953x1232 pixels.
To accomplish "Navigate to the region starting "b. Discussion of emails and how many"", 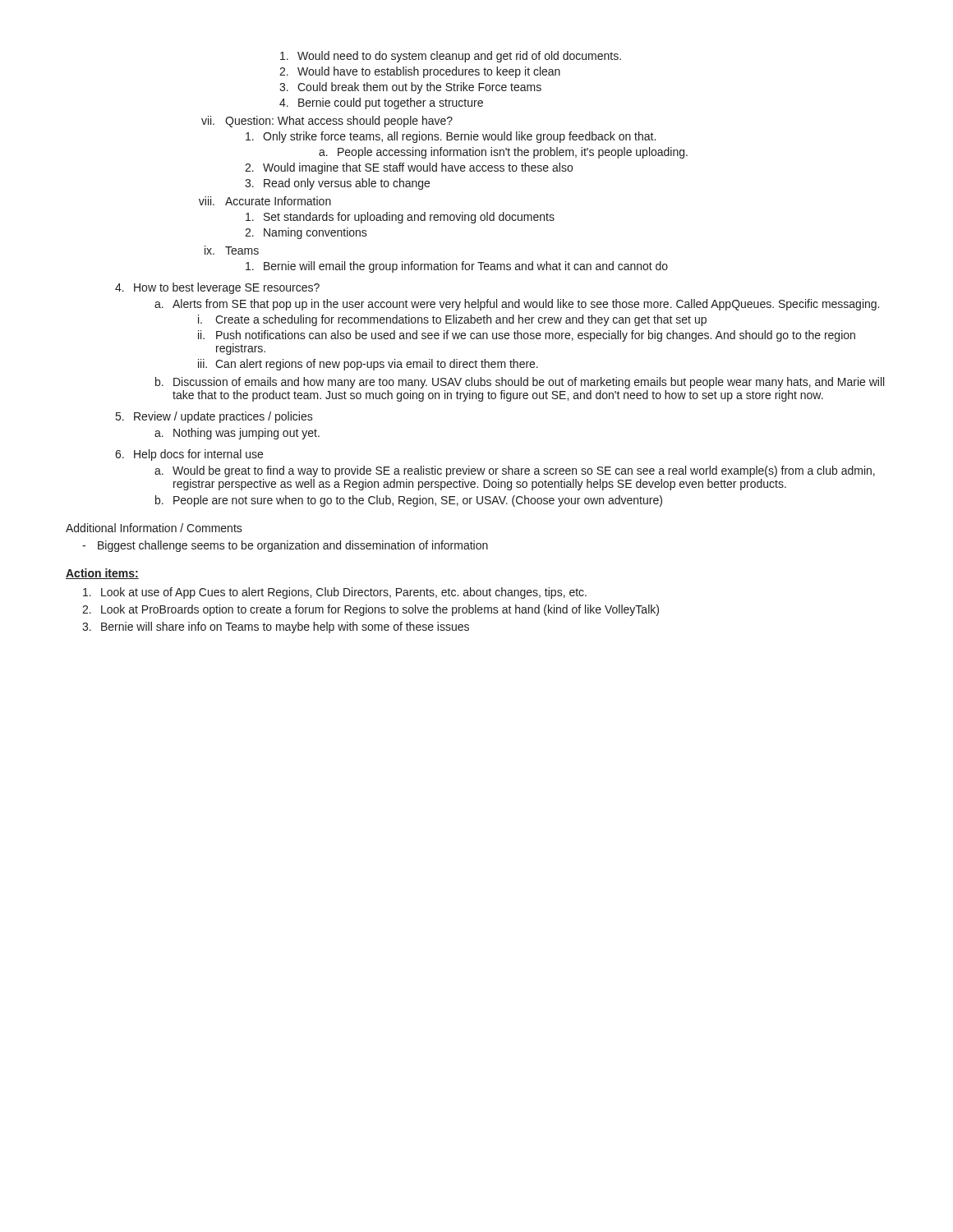I will coord(521,389).
